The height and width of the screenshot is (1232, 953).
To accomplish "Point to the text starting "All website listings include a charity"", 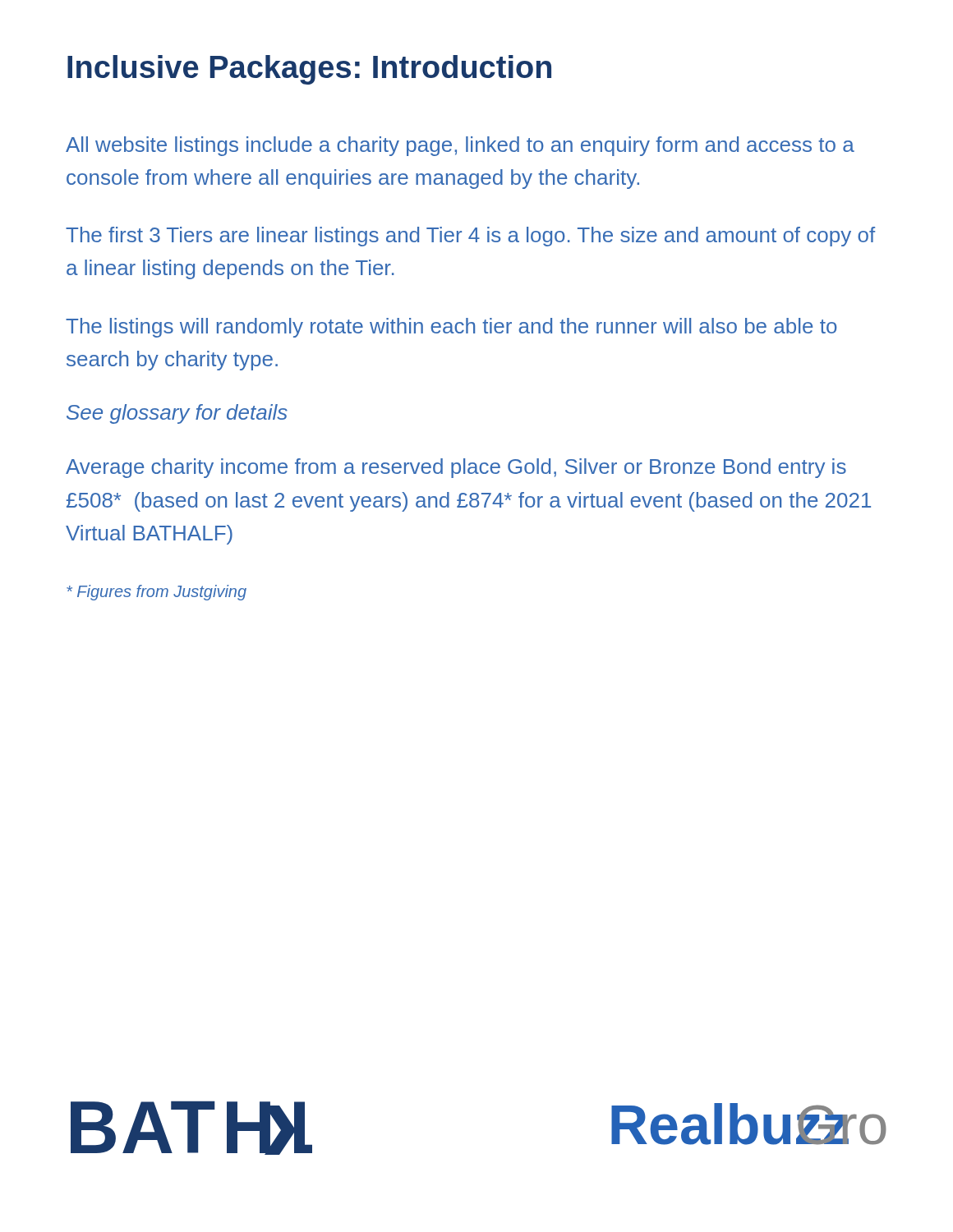I will click(x=476, y=161).
